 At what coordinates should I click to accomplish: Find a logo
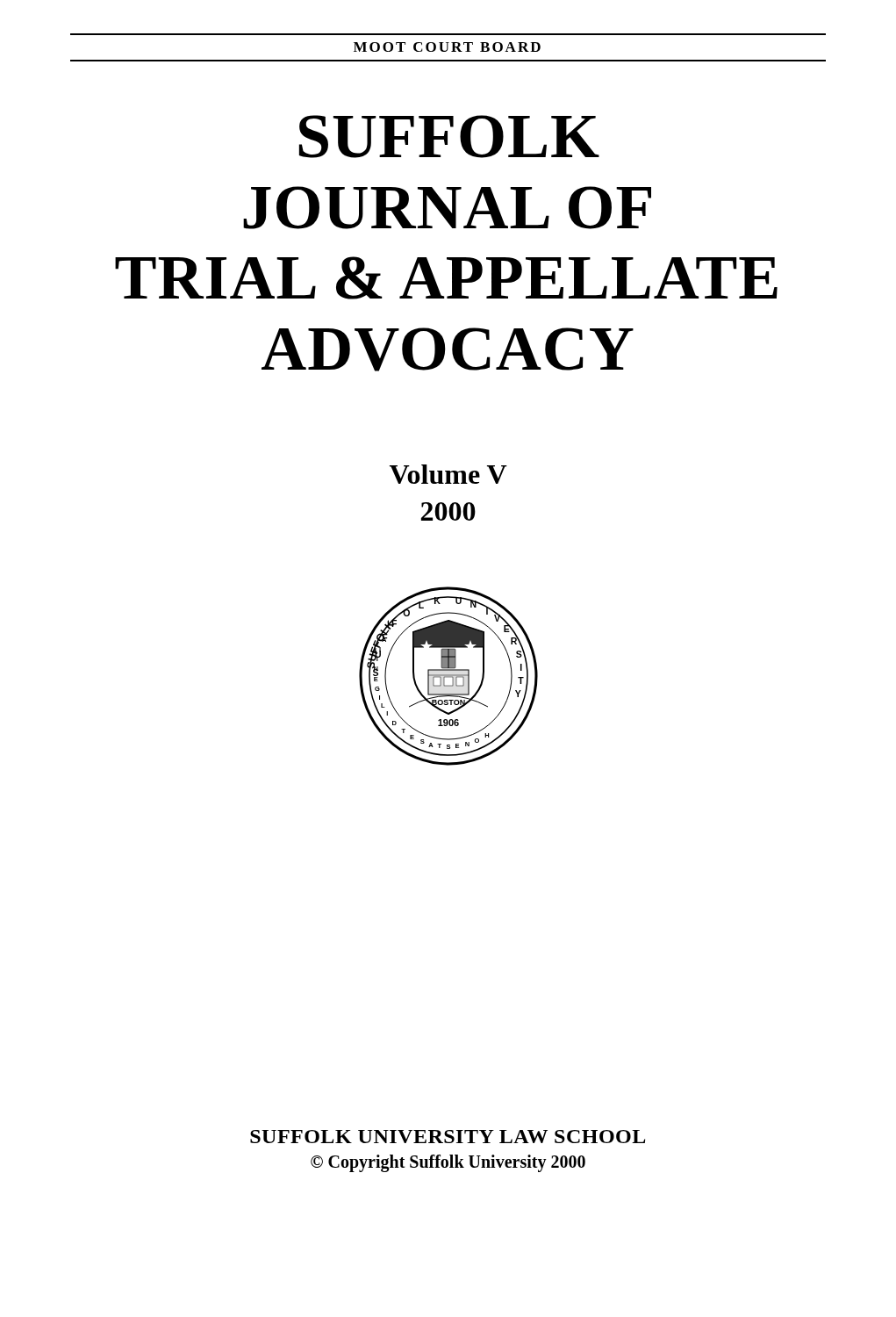pyautogui.click(x=448, y=678)
